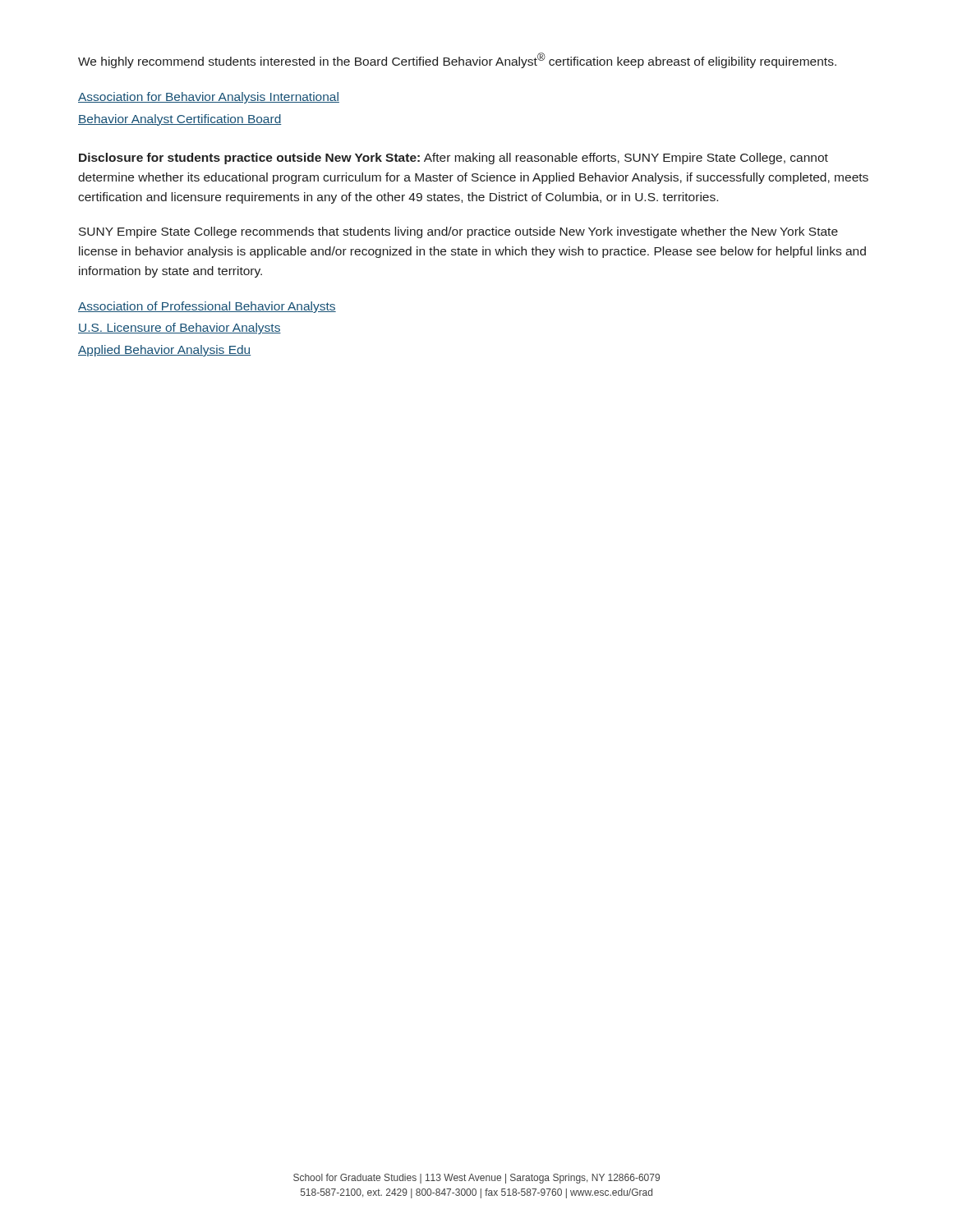Navigate to the block starting "SUNY Empire State College"
The width and height of the screenshot is (953, 1232).
(472, 251)
